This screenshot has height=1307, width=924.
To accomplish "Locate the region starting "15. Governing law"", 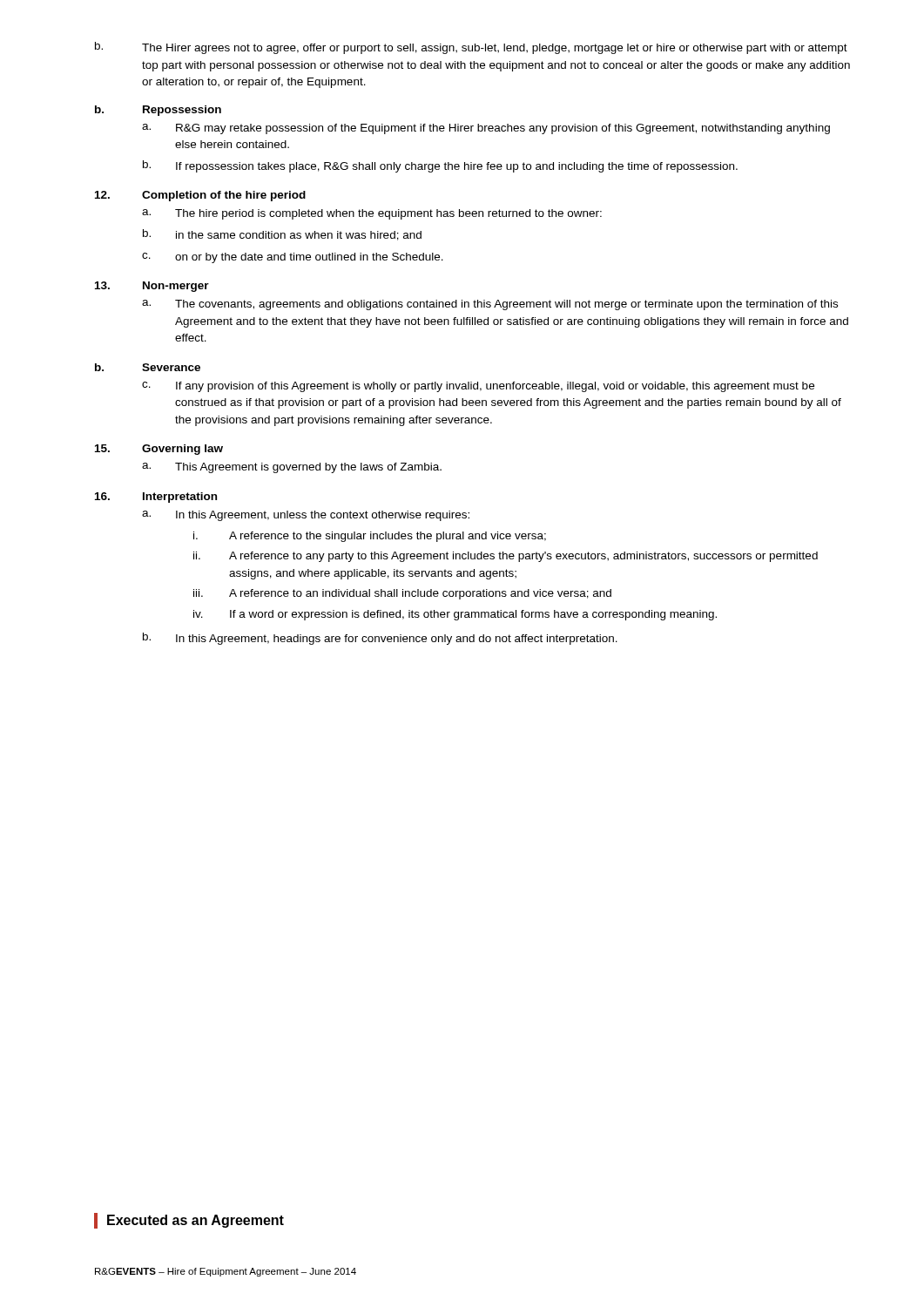I will [159, 449].
